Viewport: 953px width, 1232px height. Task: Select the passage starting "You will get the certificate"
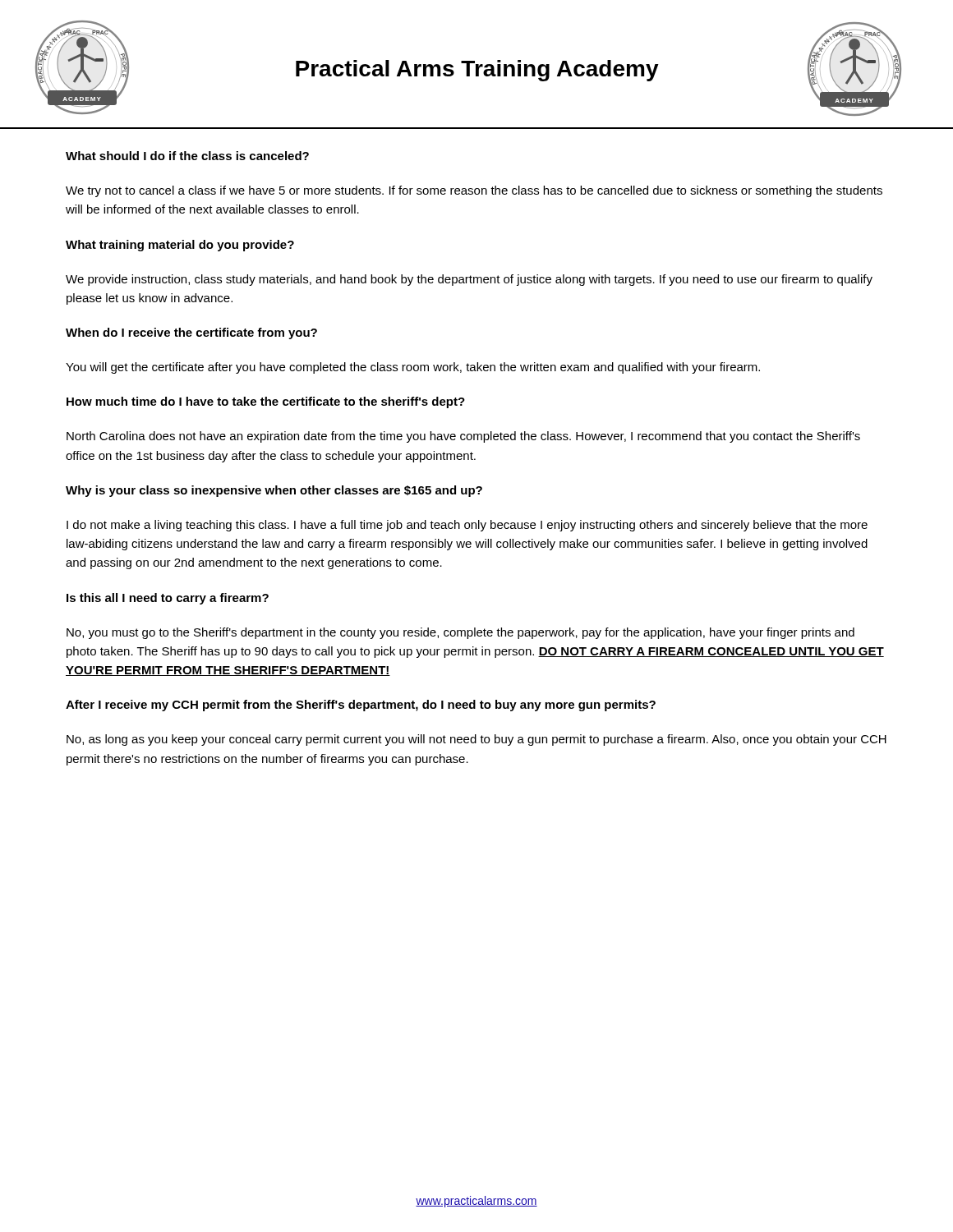(x=476, y=367)
